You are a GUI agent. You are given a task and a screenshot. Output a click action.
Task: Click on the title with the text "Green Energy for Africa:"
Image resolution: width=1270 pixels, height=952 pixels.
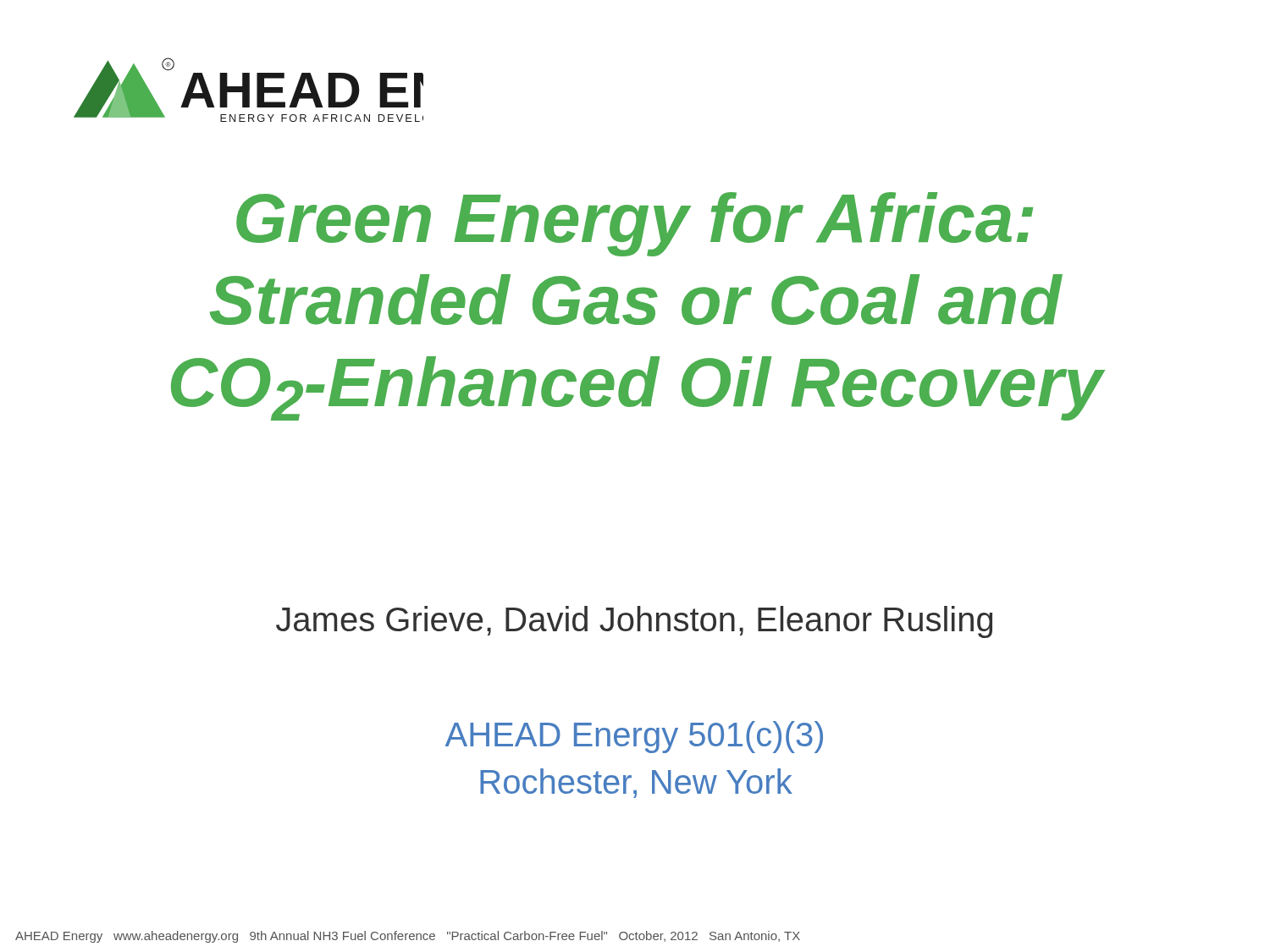click(x=635, y=306)
